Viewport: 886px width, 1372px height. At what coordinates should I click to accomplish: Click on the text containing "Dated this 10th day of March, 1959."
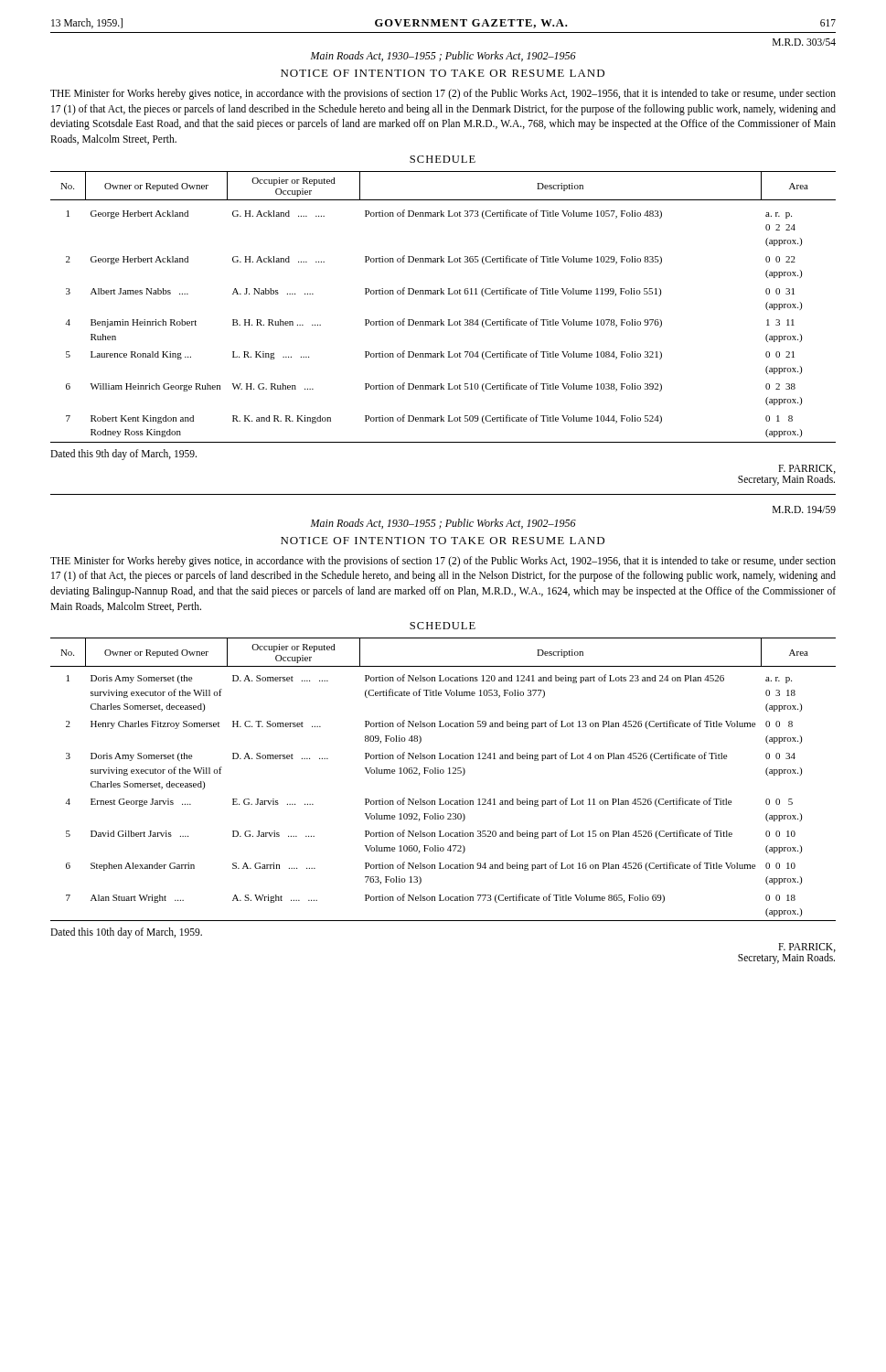tap(127, 933)
